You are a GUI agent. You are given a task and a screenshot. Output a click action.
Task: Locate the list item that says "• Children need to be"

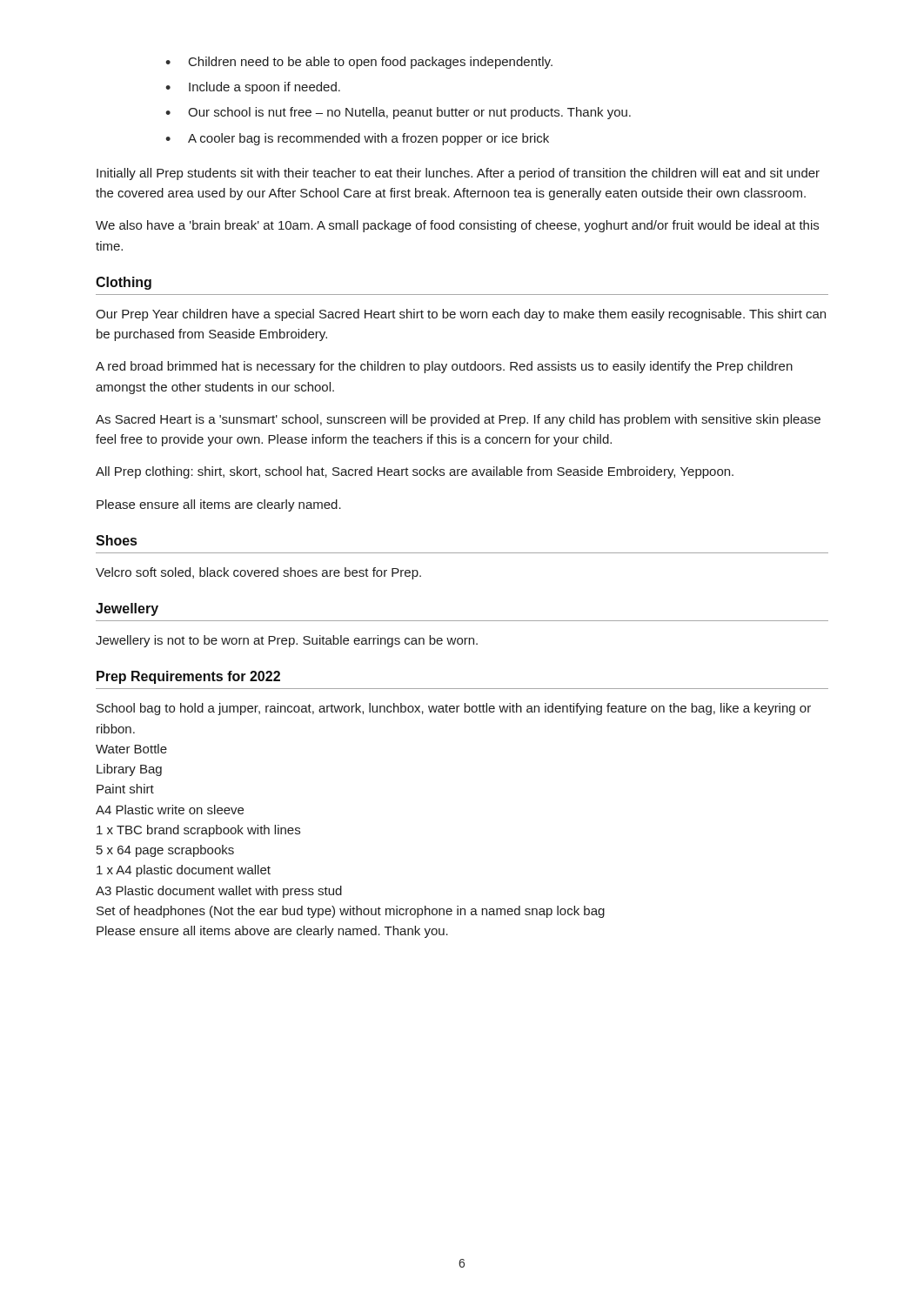(x=359, y=63)
